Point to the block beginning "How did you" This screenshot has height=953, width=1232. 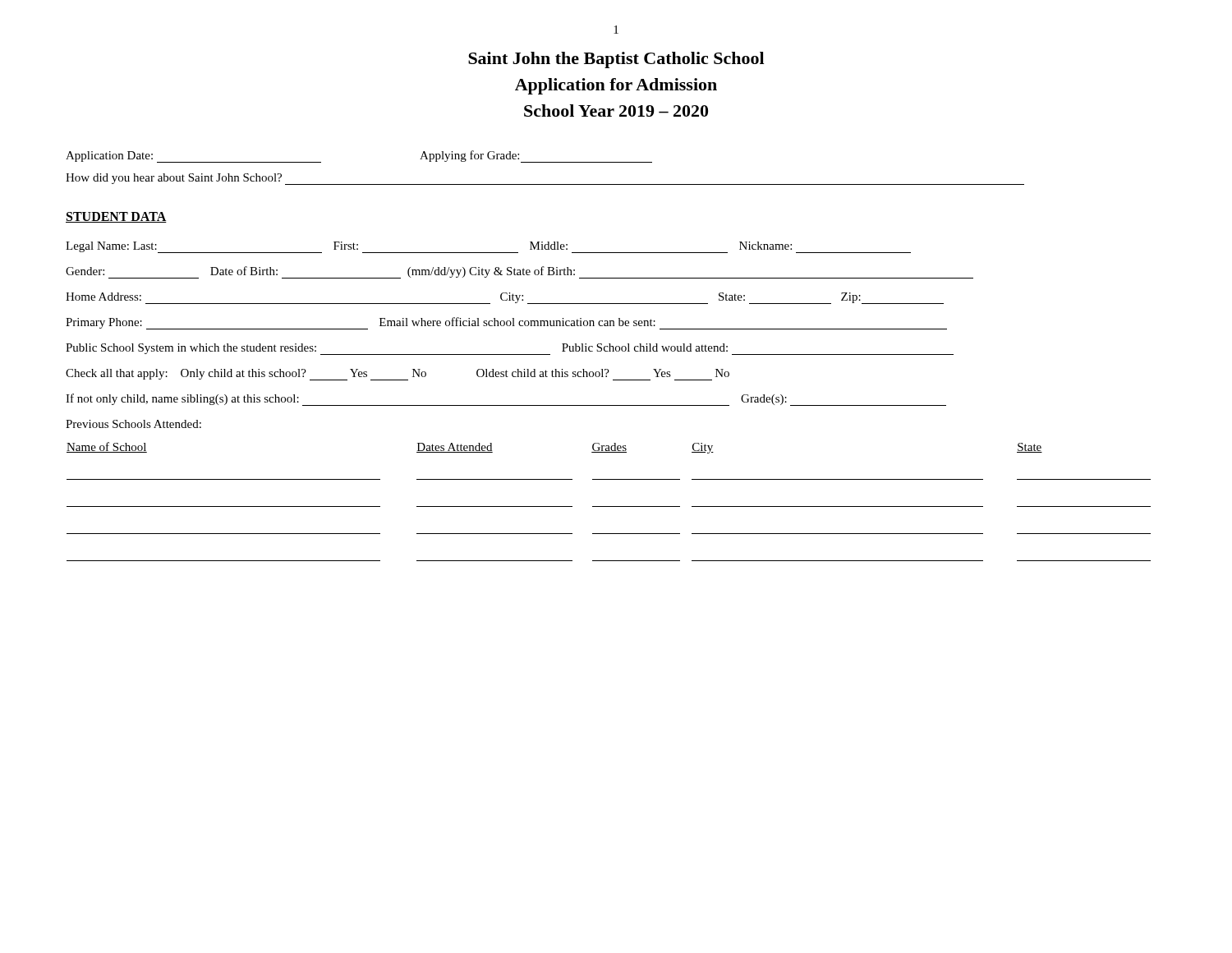pos(545,178)
